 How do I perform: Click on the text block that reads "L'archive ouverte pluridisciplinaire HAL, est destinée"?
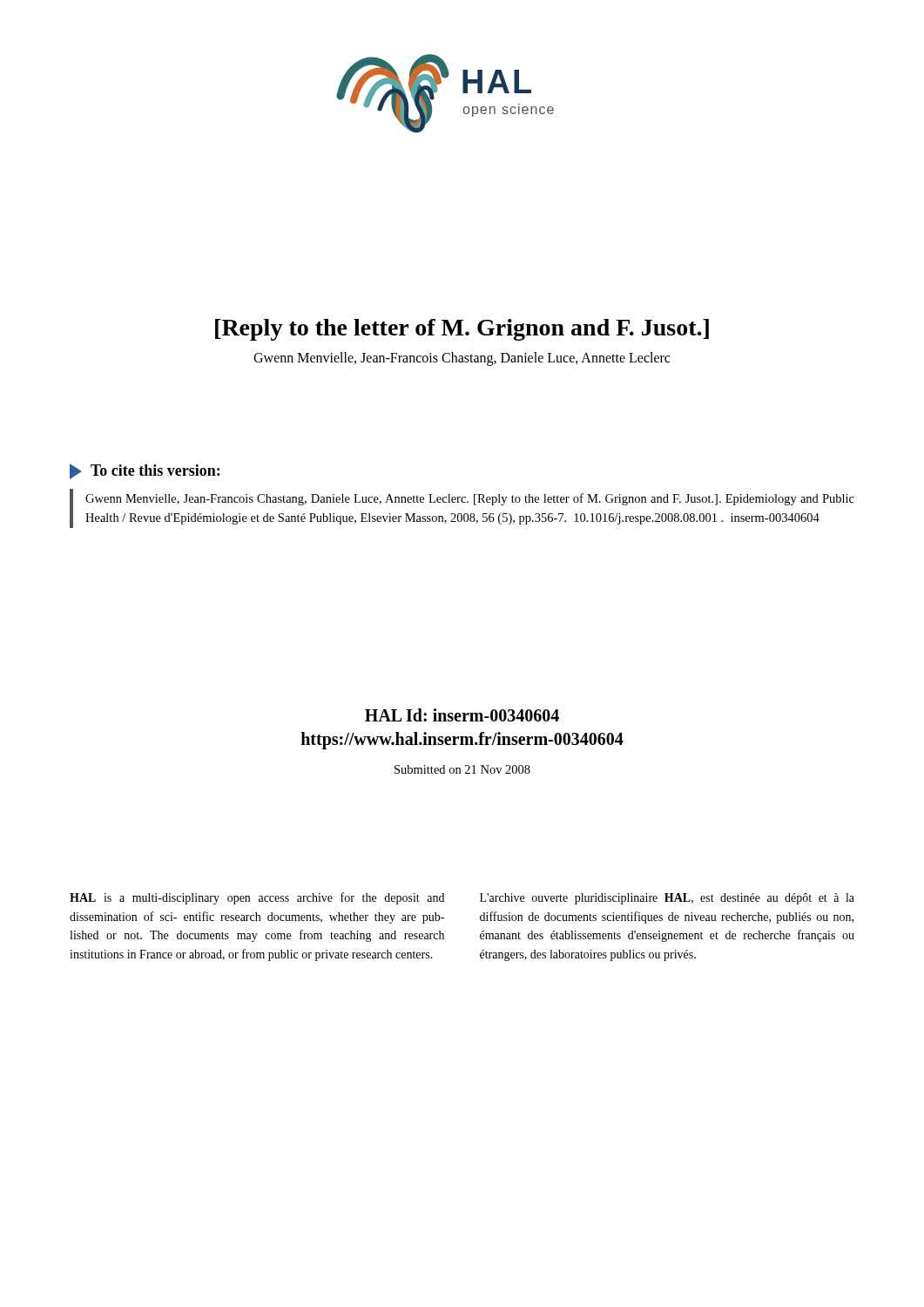tap(667, 926)
